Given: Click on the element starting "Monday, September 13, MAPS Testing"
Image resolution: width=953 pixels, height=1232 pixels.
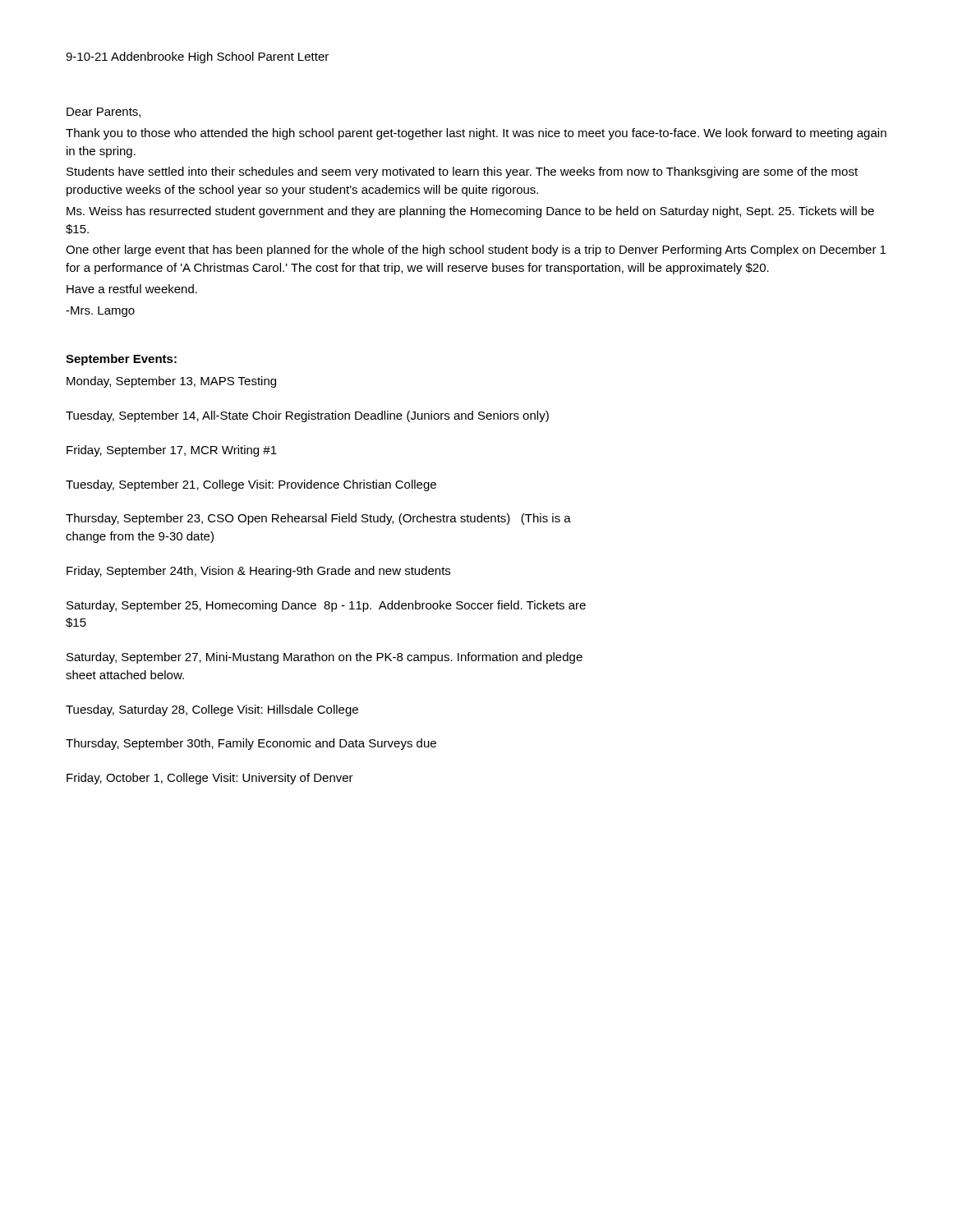Looking at the screenshot, I should point(171,381).
